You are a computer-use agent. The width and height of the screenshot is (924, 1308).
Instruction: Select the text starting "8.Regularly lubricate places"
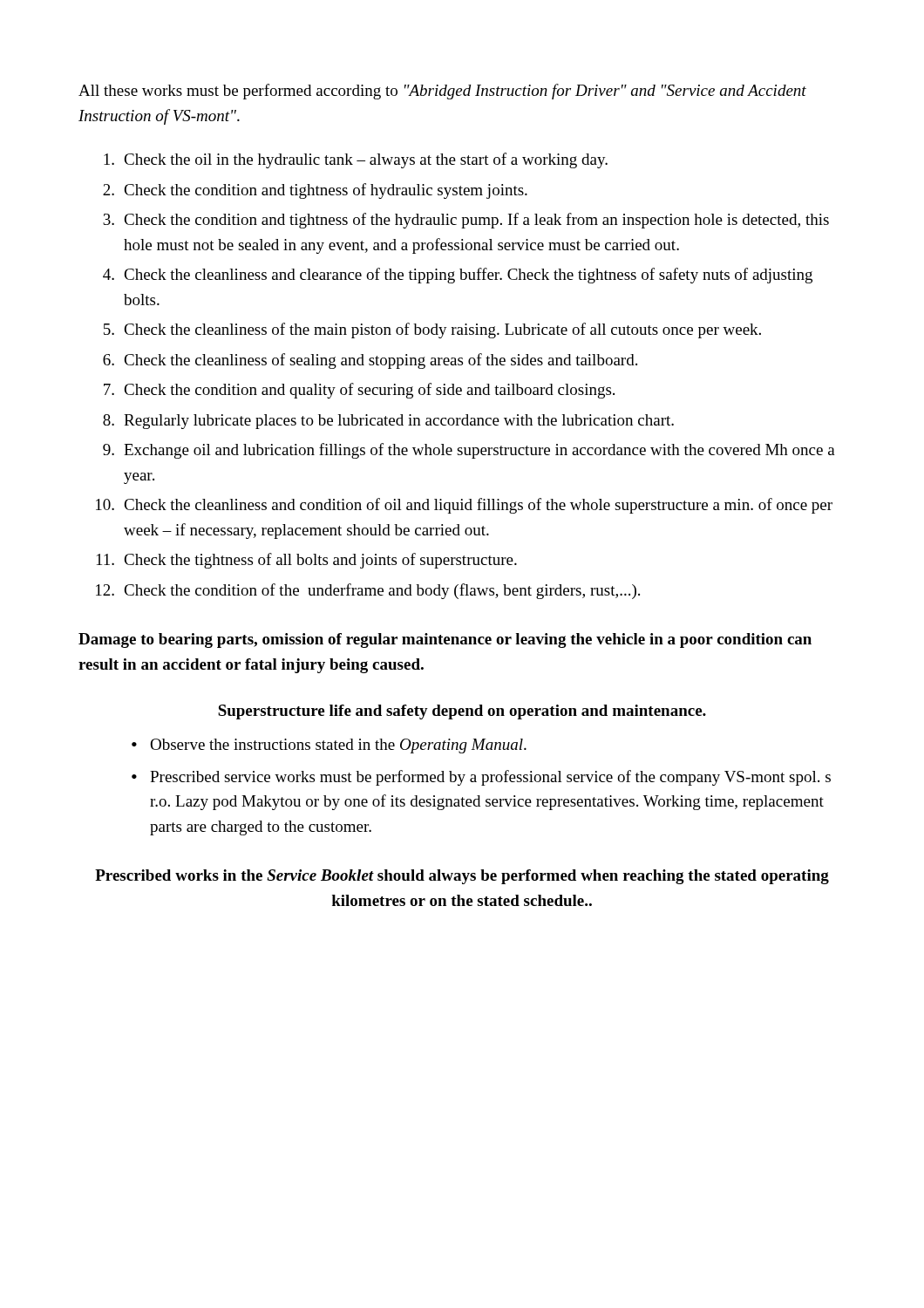point(462,420)
